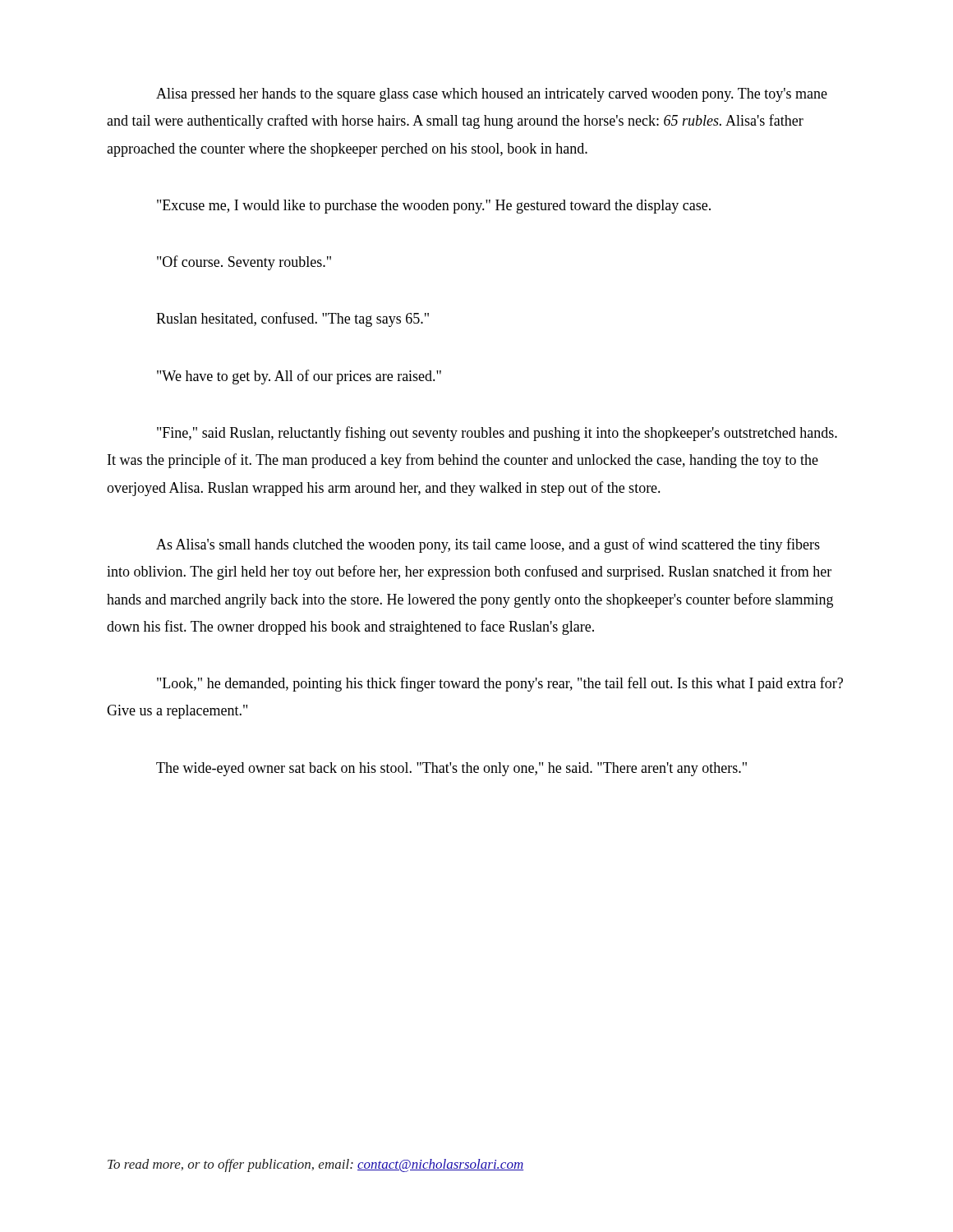953x1232 pixels.
Task: Navigate to the region starting ""Of course. Seventy roubles.""
Action: [244, 263]
